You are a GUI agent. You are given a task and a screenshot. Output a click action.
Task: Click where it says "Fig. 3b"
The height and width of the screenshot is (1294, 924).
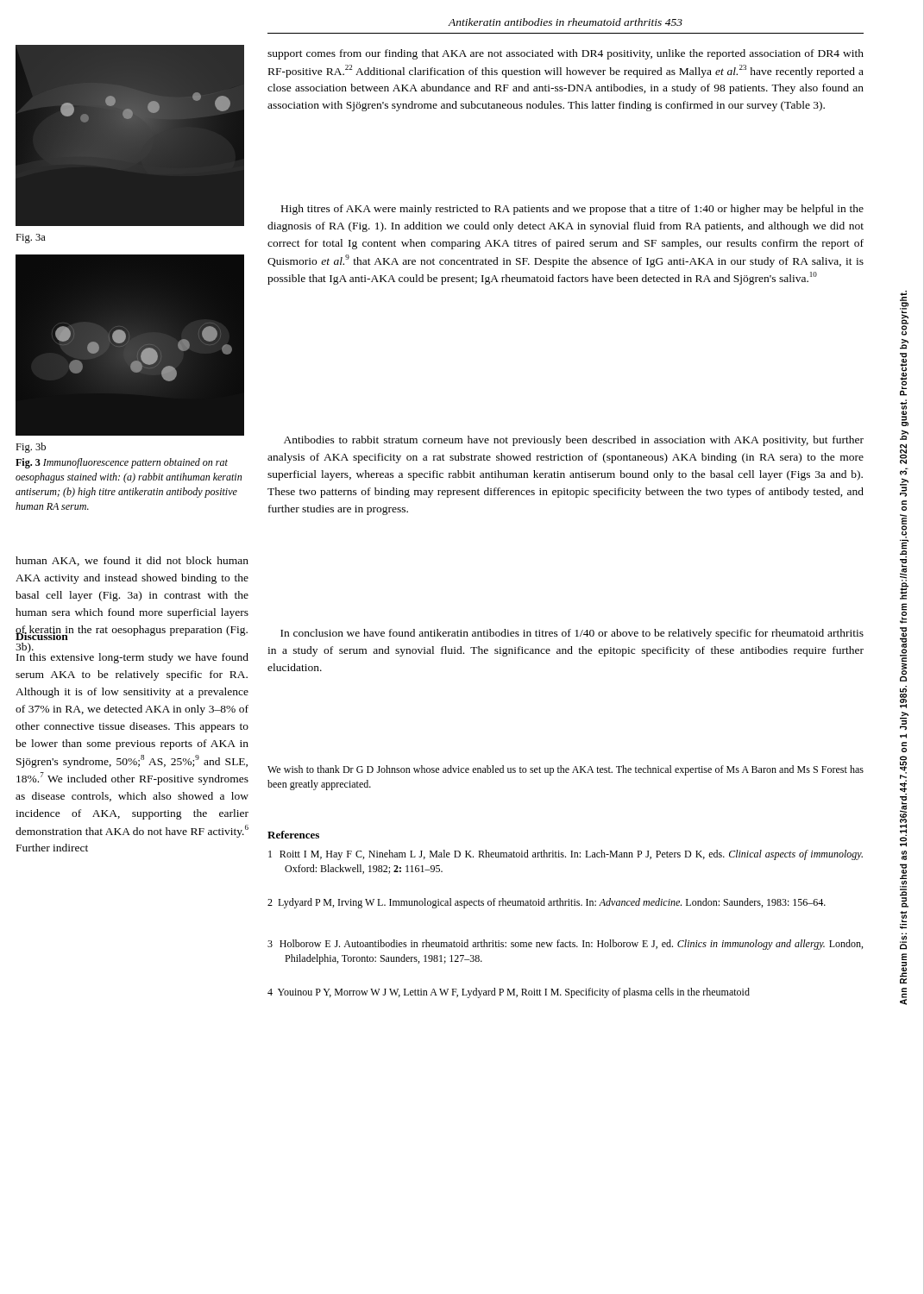click(31, 447)
